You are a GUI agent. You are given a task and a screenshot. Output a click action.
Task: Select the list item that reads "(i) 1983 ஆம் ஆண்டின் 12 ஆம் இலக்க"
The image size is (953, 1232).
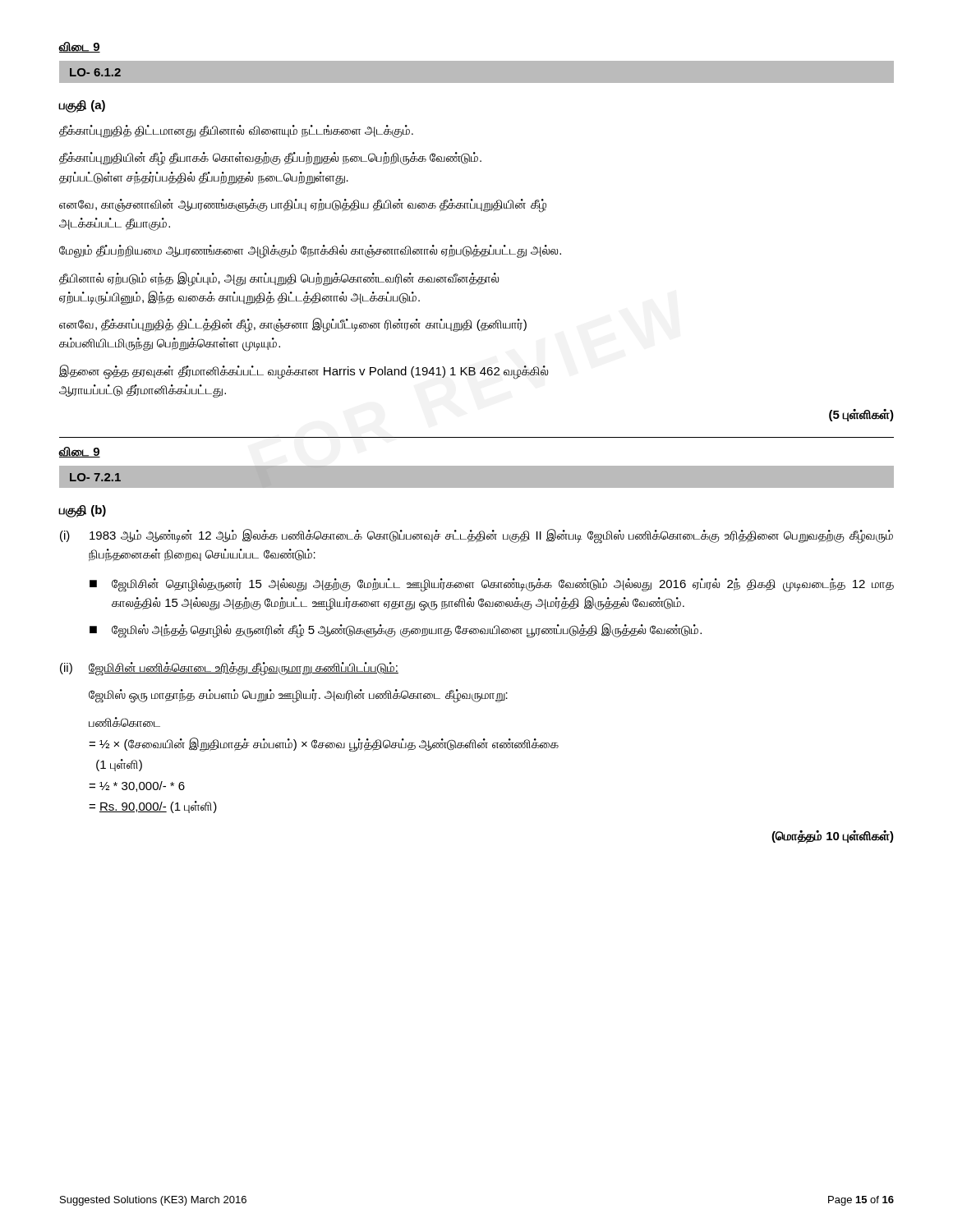[x=476, y=588]
